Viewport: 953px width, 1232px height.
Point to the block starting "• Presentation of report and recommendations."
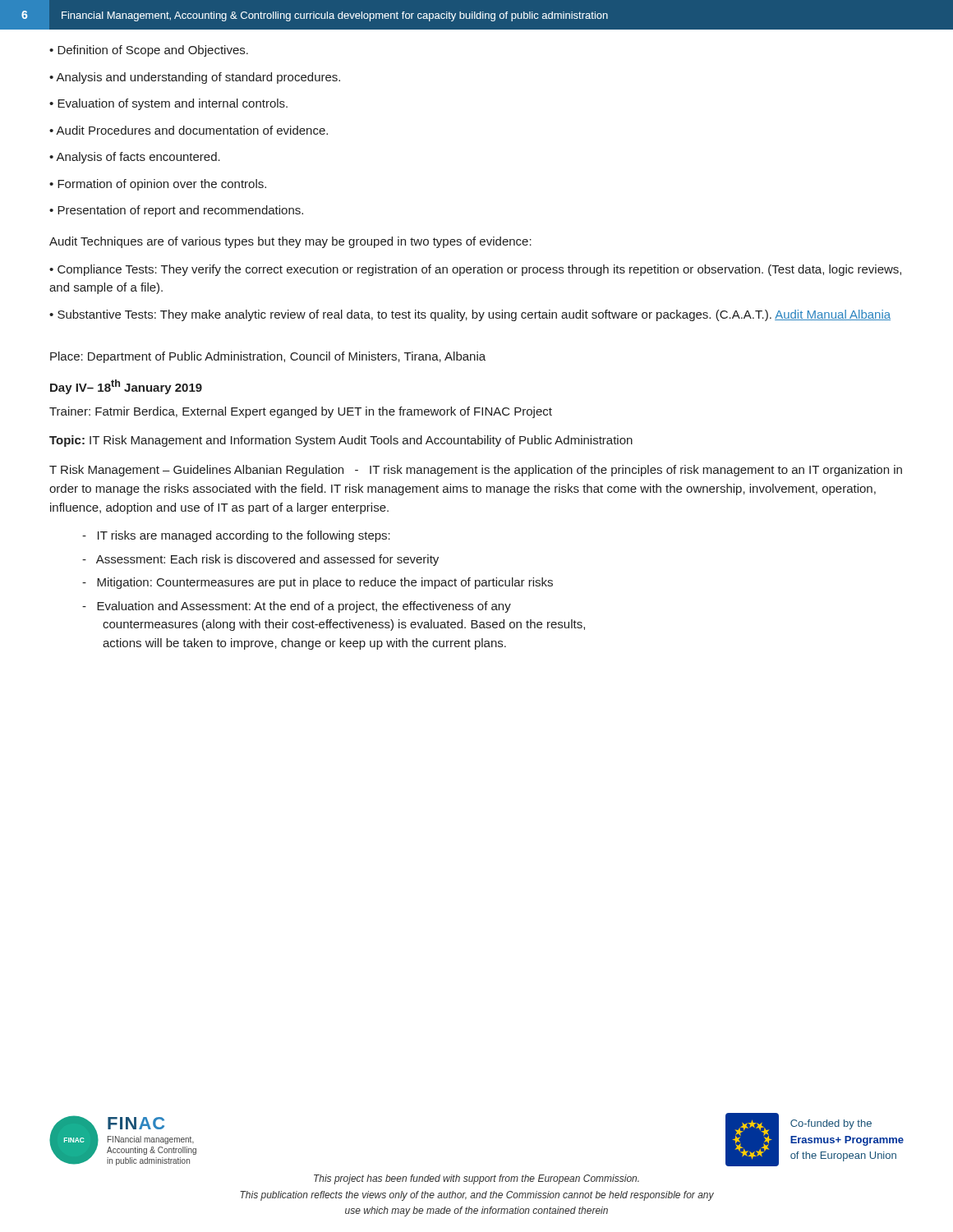[177, 210]
